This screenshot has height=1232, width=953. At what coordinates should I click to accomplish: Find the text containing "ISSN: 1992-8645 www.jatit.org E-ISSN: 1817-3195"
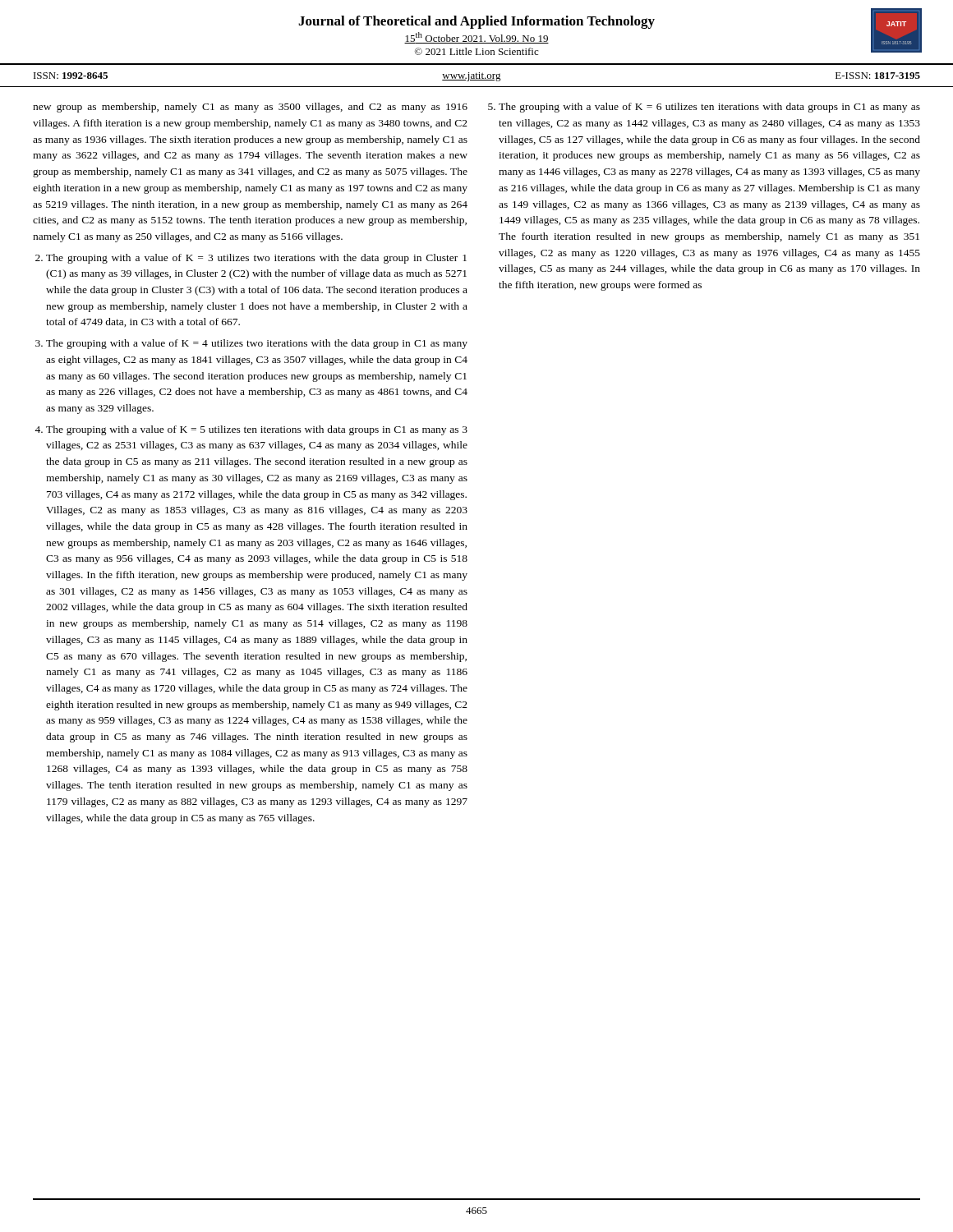click(x=476, y=76)
